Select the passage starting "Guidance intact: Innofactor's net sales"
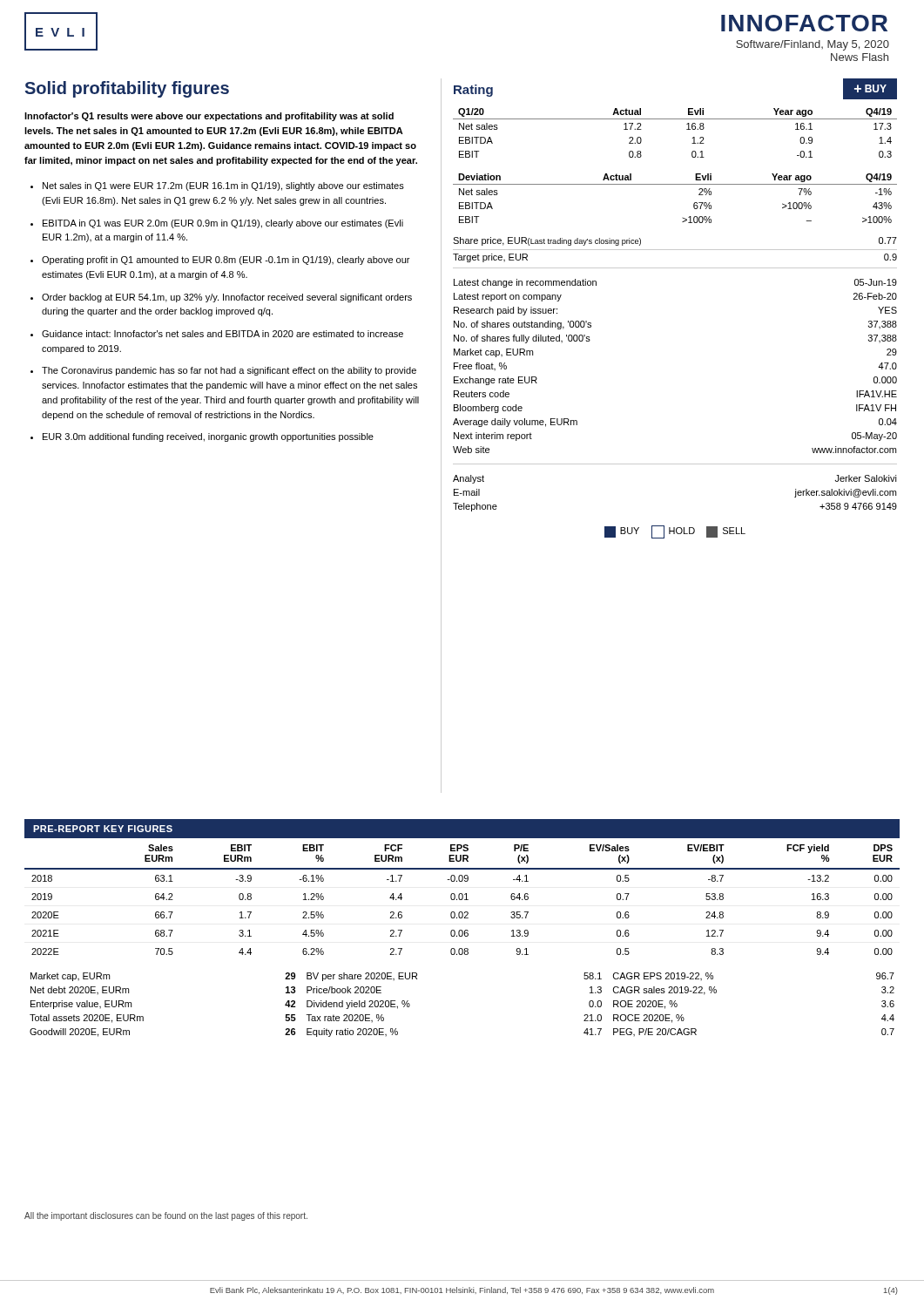The height and width of the screenshot is (1307, 924). (223, 341)
